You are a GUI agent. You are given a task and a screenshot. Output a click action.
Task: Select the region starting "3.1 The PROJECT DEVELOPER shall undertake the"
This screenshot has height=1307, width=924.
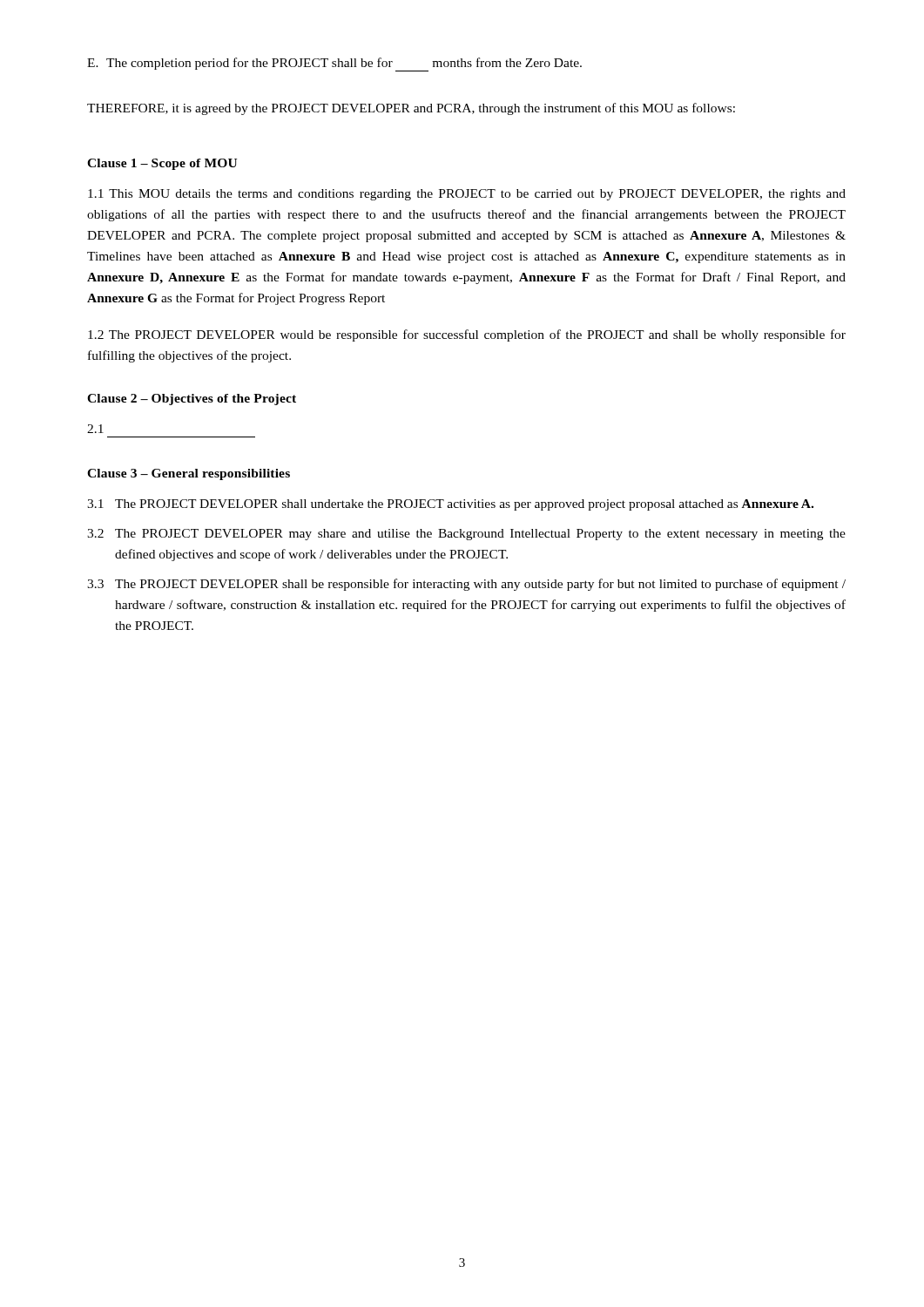[466, 504]
